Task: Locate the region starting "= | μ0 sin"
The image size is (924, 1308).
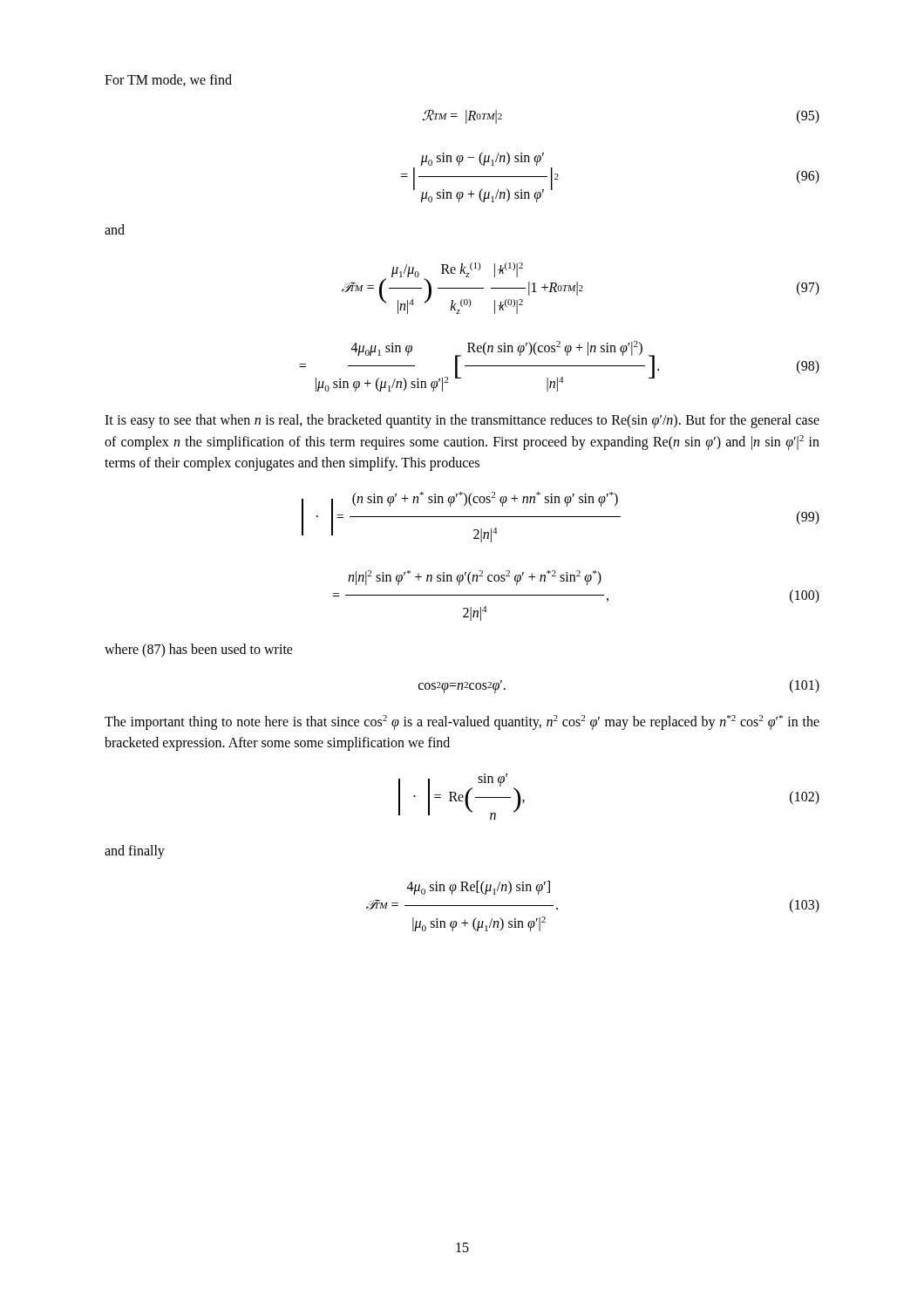Action: pyautogui.click(x=462, y=176)
